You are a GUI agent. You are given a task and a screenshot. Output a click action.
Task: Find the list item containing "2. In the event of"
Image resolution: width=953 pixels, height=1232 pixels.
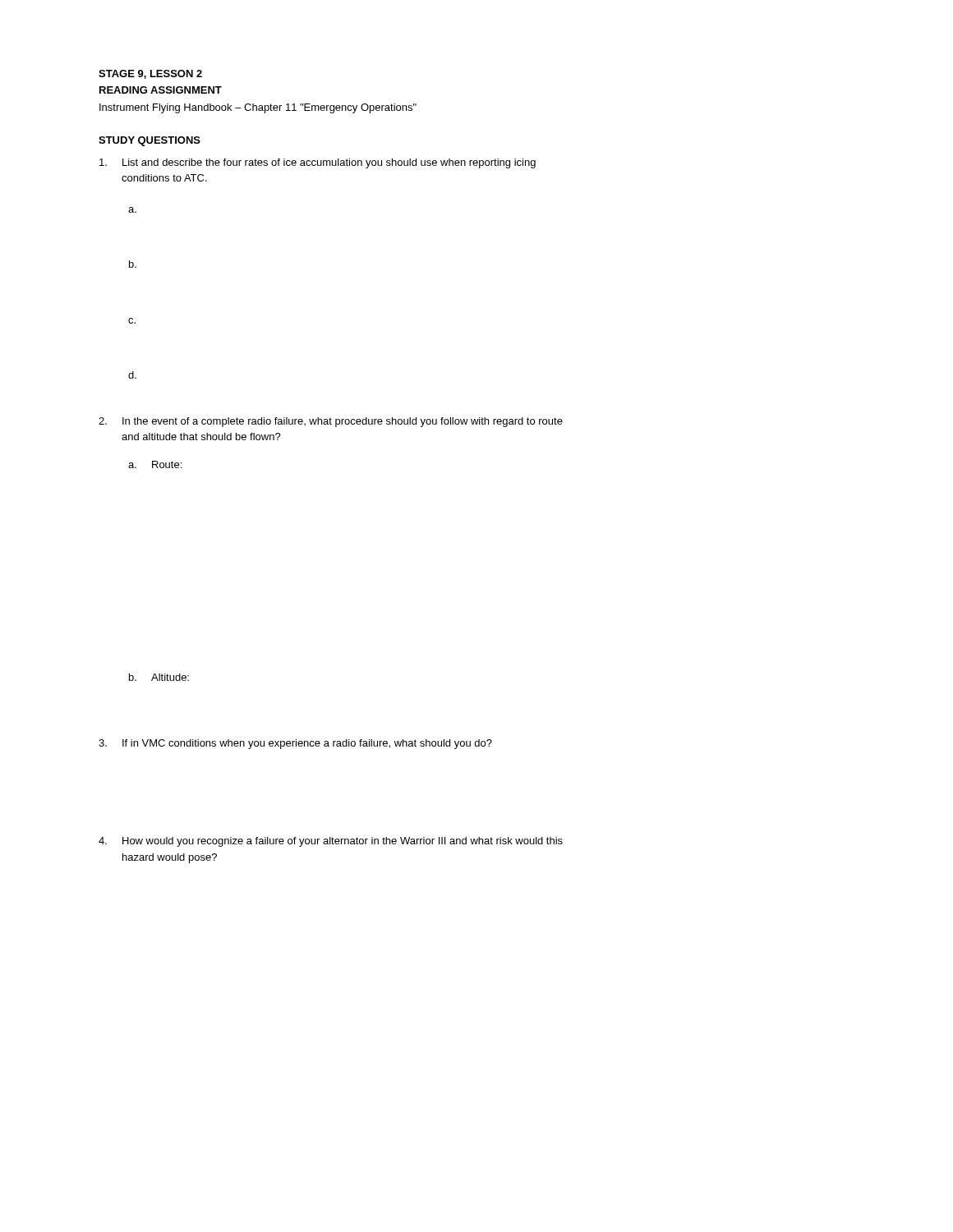coord(331,422)
